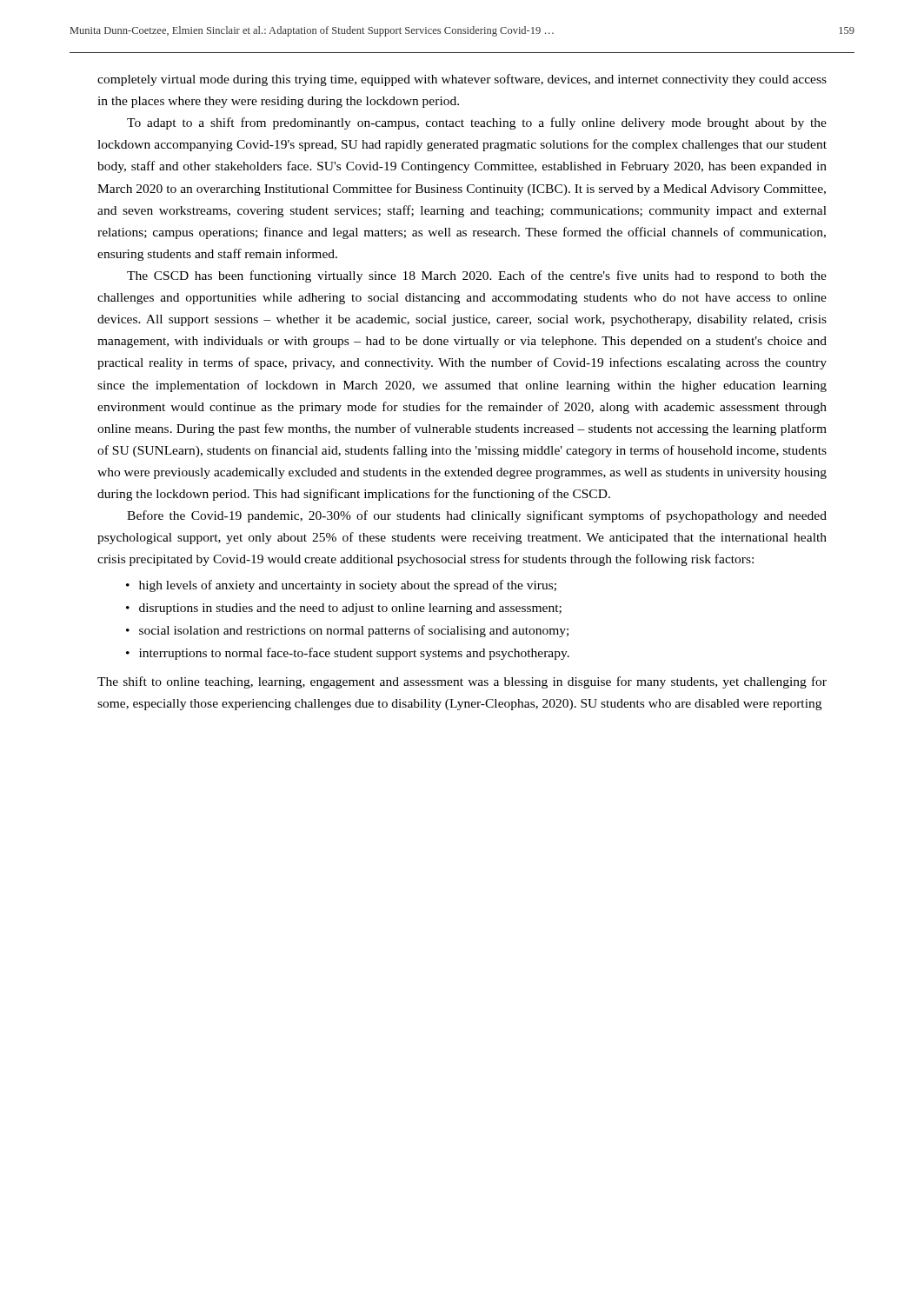Navigate to the block starting "Before the Covid-19 pandemic, 20-30% of"
This screenshot has width=924, height=1304.
click(462, 537)
